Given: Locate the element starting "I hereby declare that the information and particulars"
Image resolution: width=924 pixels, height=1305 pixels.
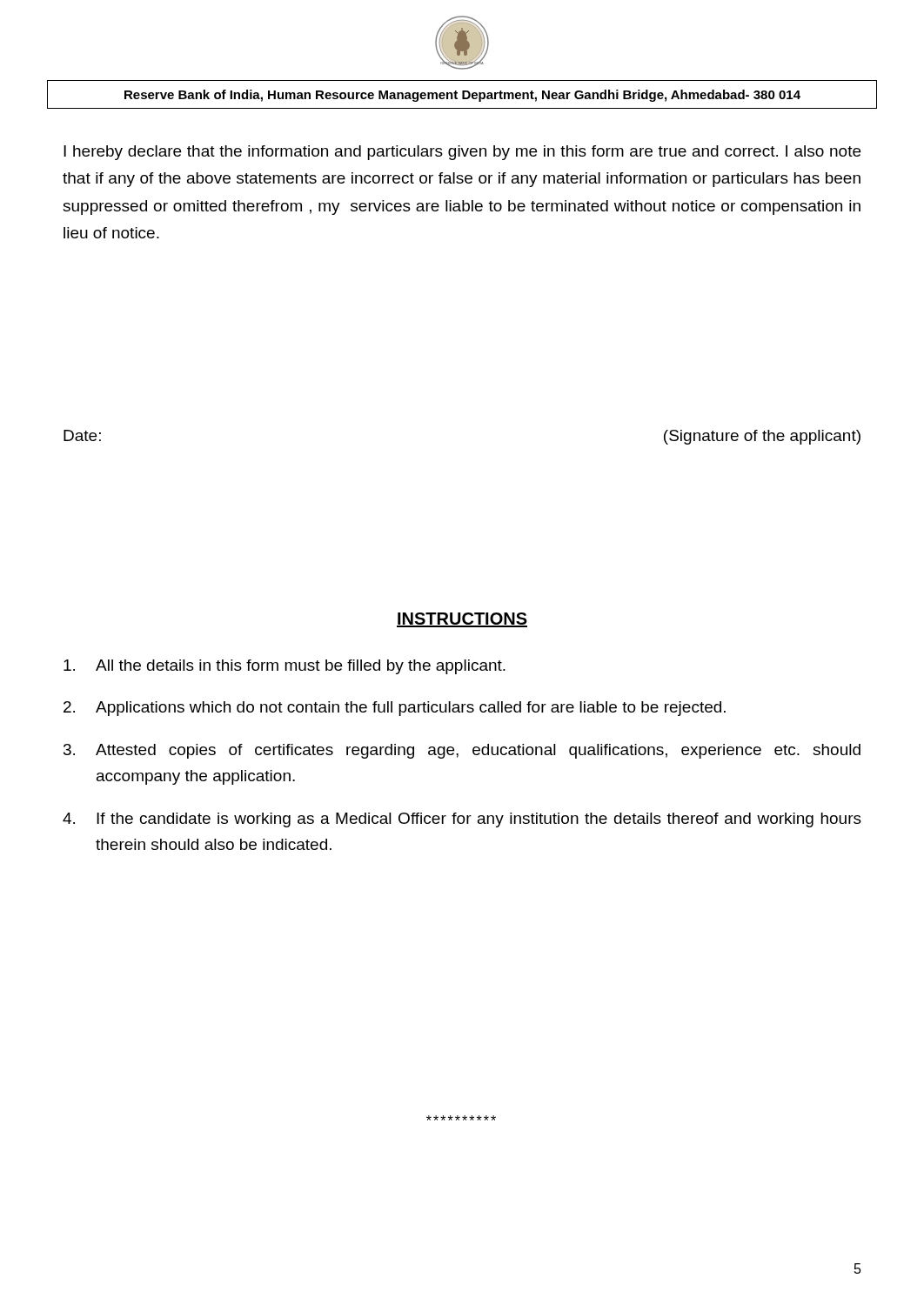Looking at the screenshot, I should pyautogui.click(x=462, y=192).
